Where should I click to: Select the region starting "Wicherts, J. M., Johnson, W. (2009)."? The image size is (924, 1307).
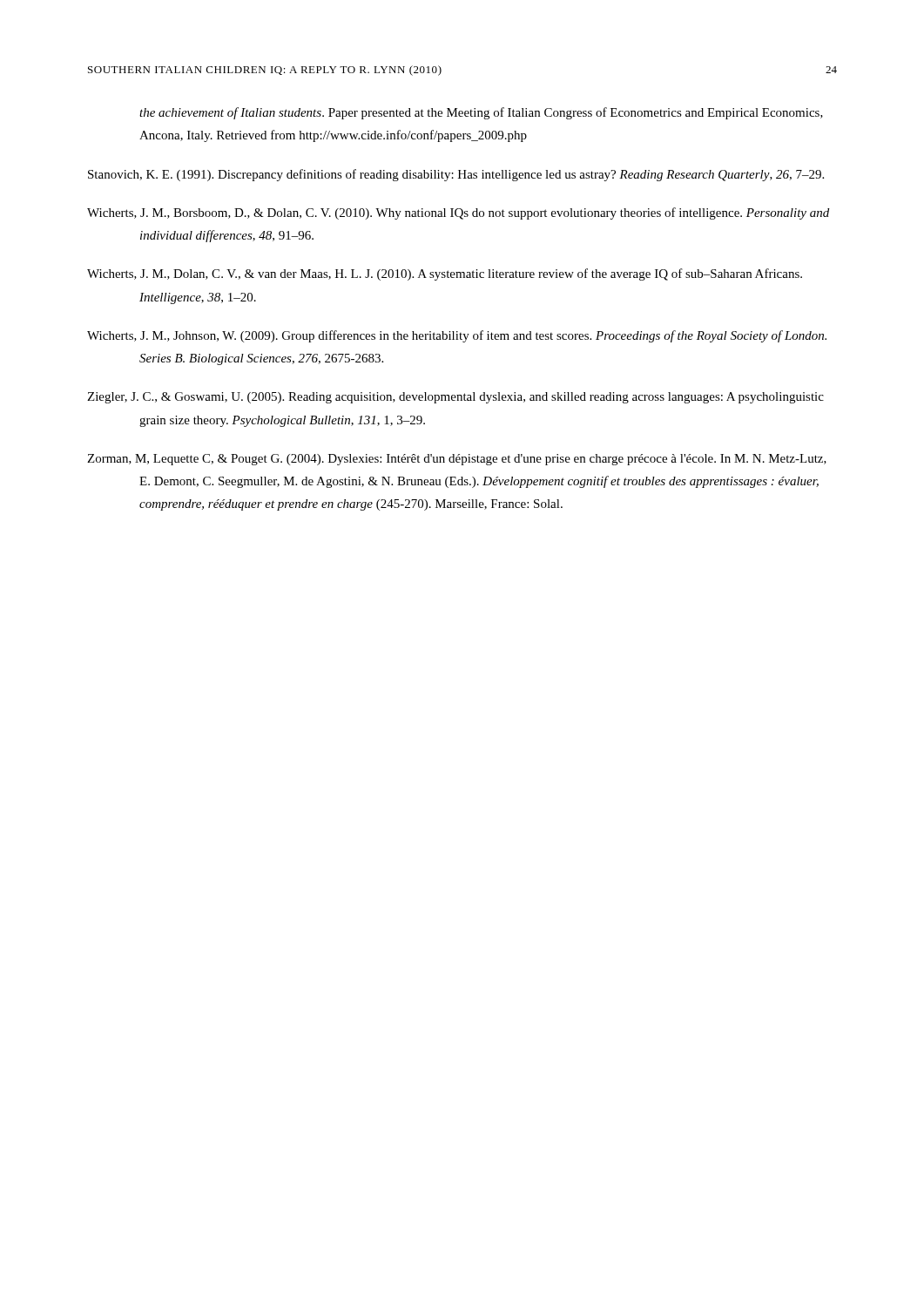pyautogui.click(x=457, y=347)
